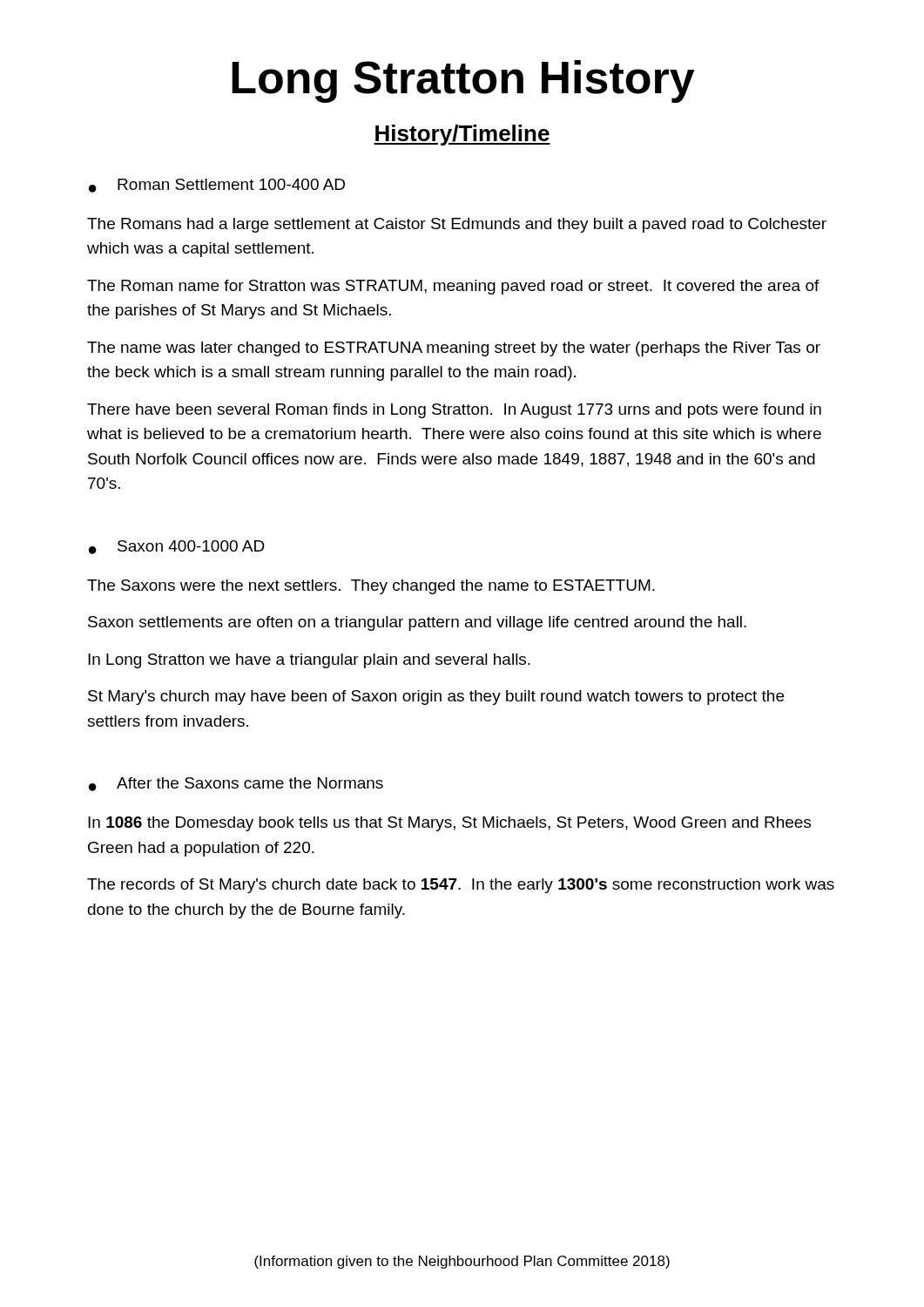Click on the text block containing "In Long Stratton we have a"
The image size is (924, 1307).
point(309,659)
